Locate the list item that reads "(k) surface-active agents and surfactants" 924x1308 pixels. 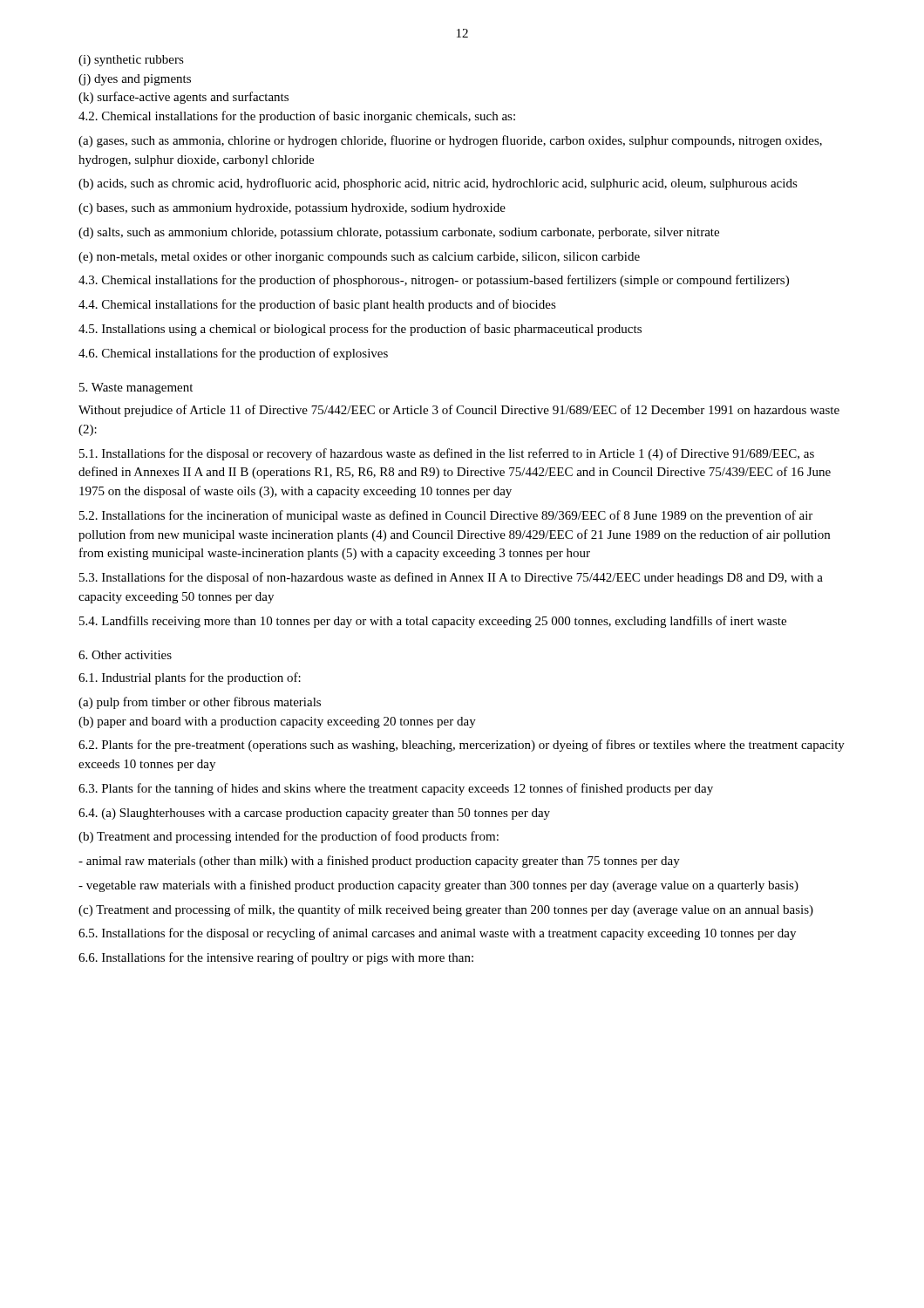184,97
